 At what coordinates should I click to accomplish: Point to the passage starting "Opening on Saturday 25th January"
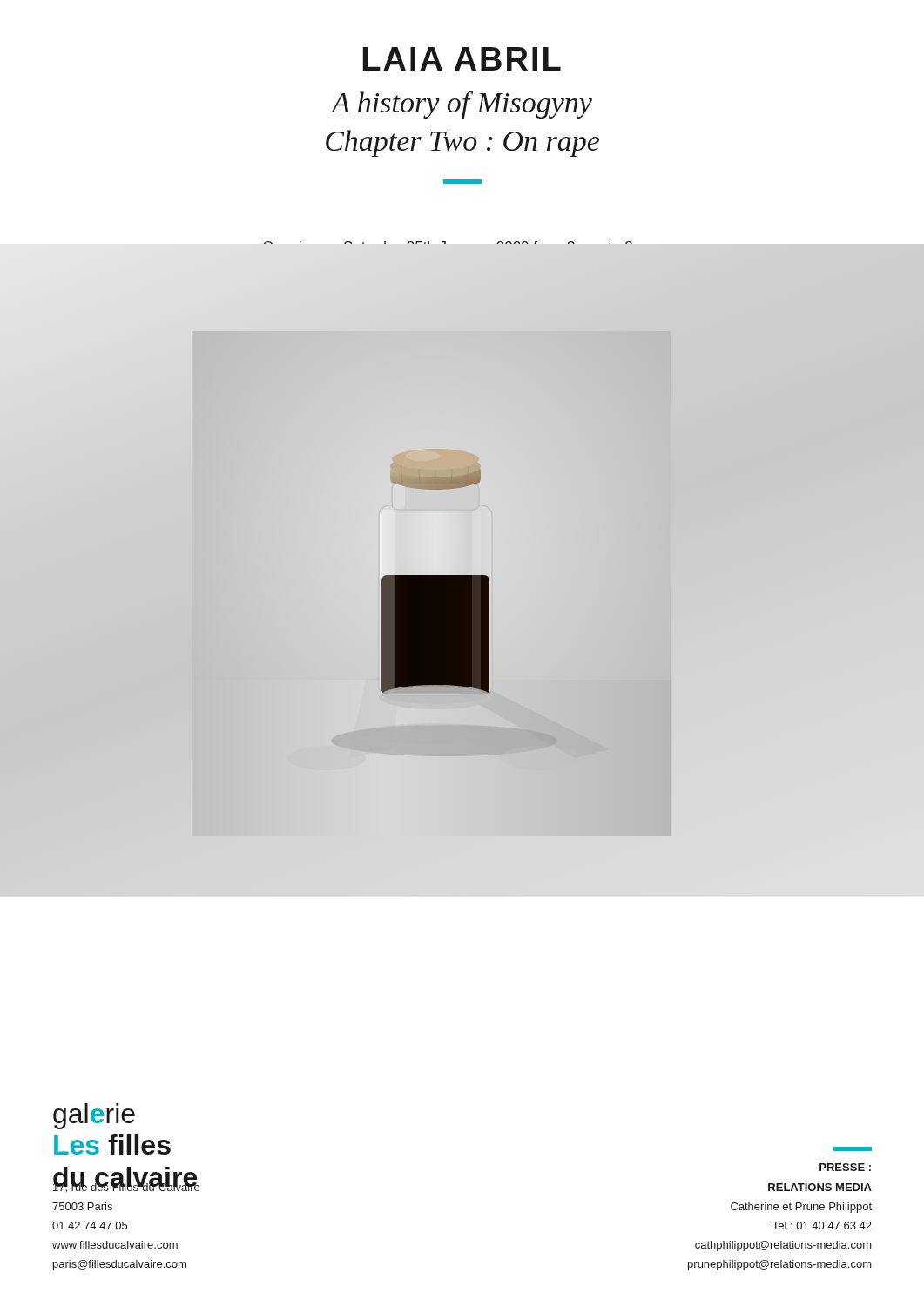click(x=448, y=243)
